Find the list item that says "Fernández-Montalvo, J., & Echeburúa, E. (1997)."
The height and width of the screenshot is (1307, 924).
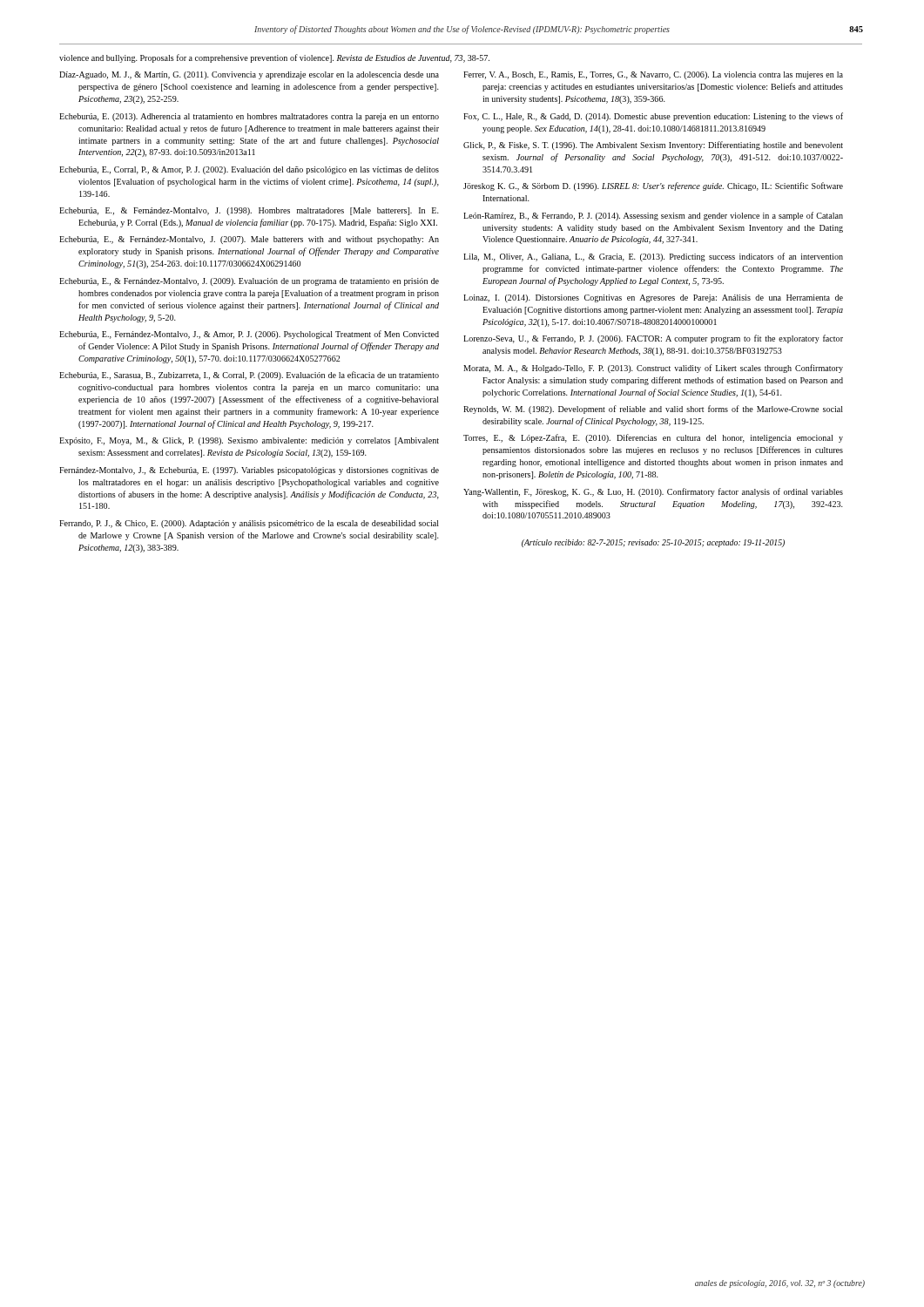[x=249, y=488]
